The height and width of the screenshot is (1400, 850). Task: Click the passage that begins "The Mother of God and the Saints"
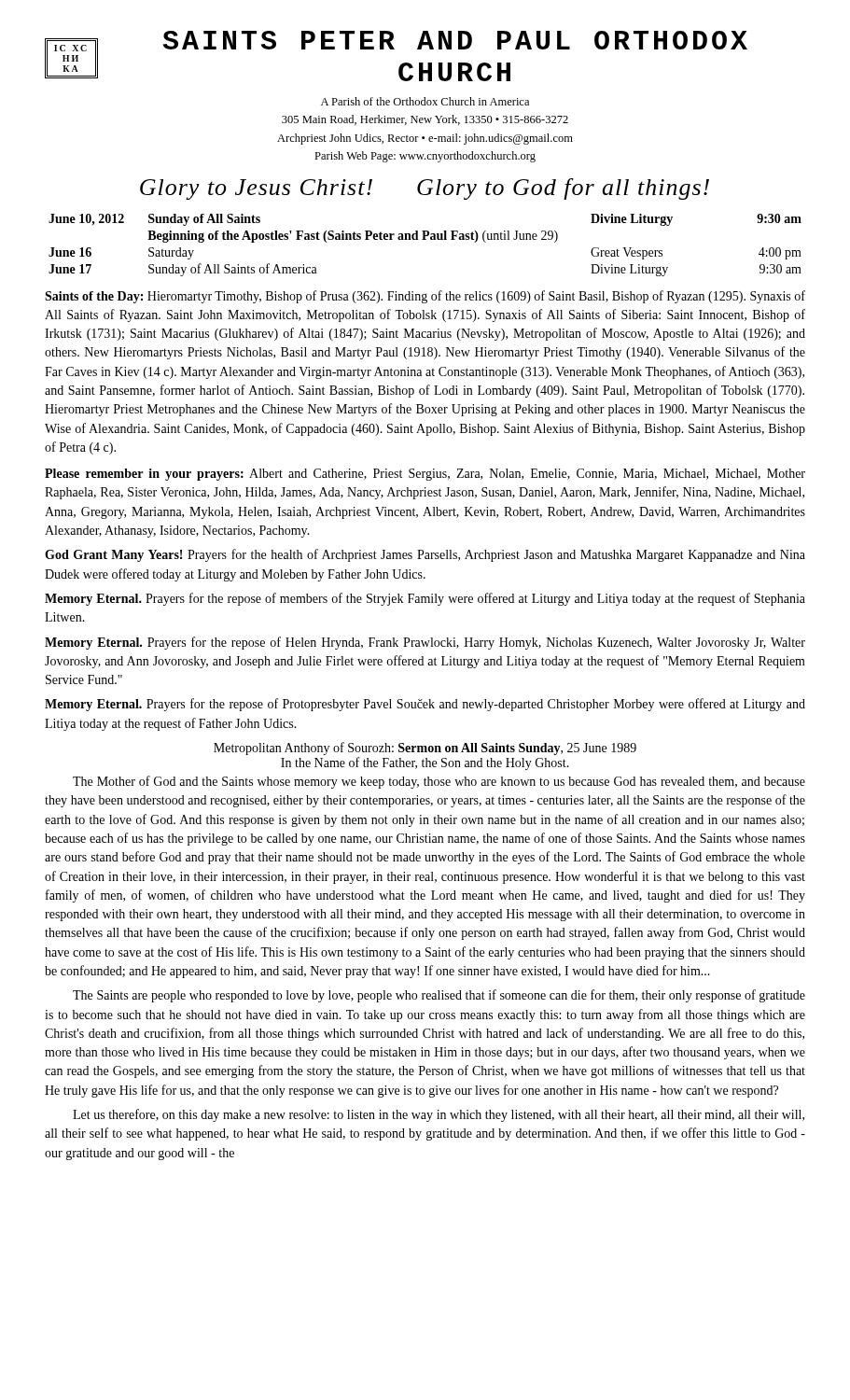pos(425,968)
